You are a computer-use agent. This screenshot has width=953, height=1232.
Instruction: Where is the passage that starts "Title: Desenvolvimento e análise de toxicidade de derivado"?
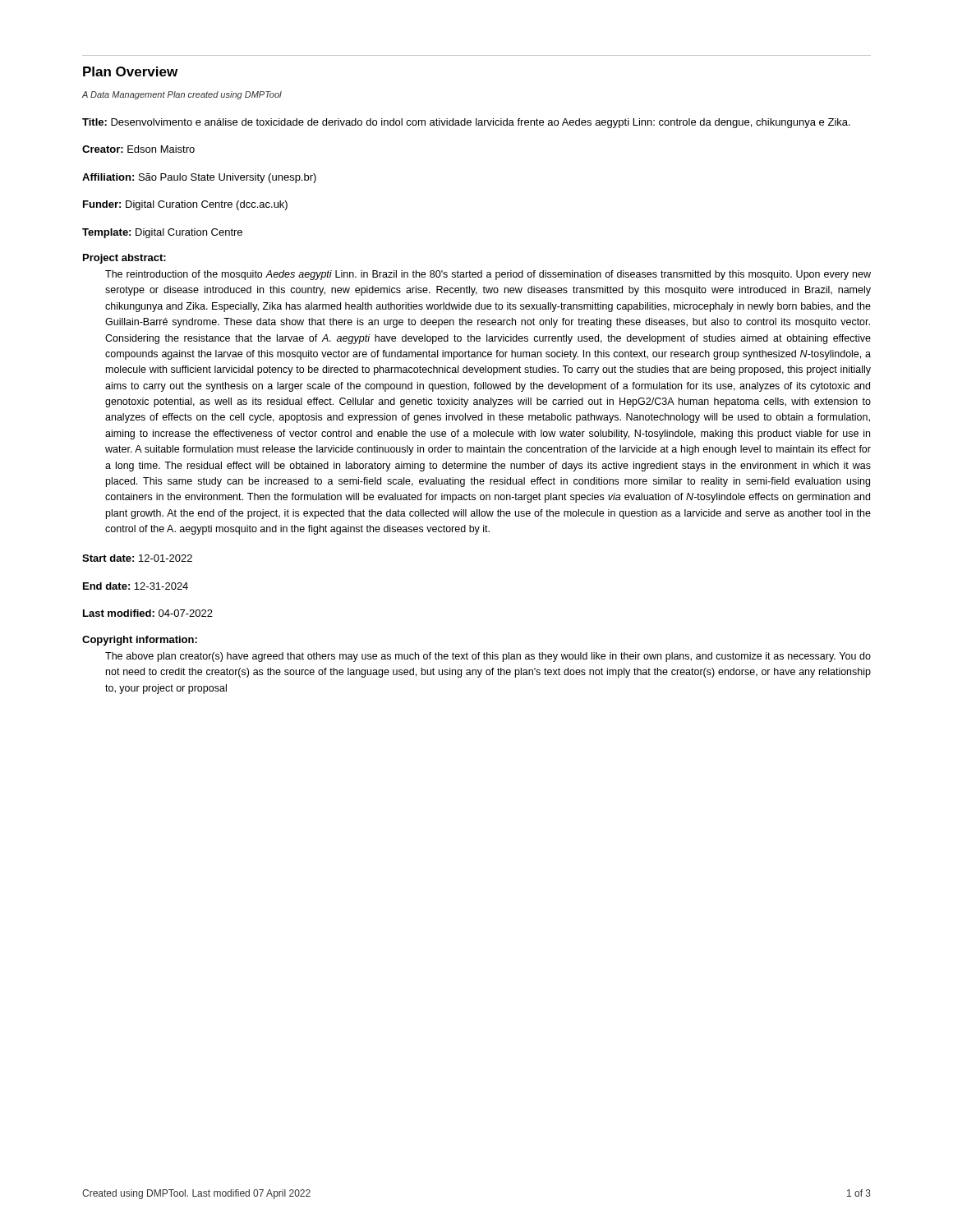tap(466, 122)
